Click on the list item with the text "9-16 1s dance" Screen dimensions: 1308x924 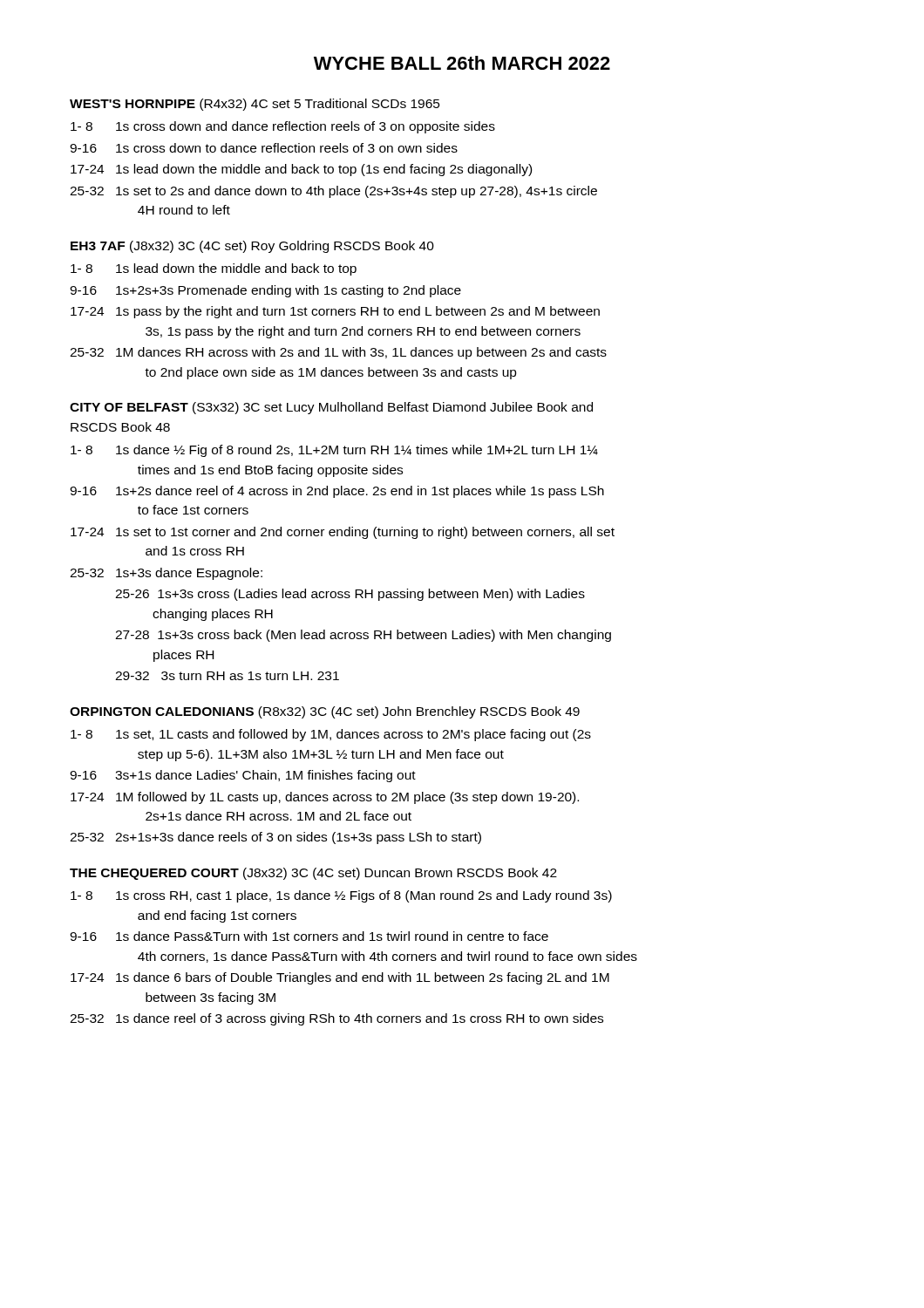462,947
